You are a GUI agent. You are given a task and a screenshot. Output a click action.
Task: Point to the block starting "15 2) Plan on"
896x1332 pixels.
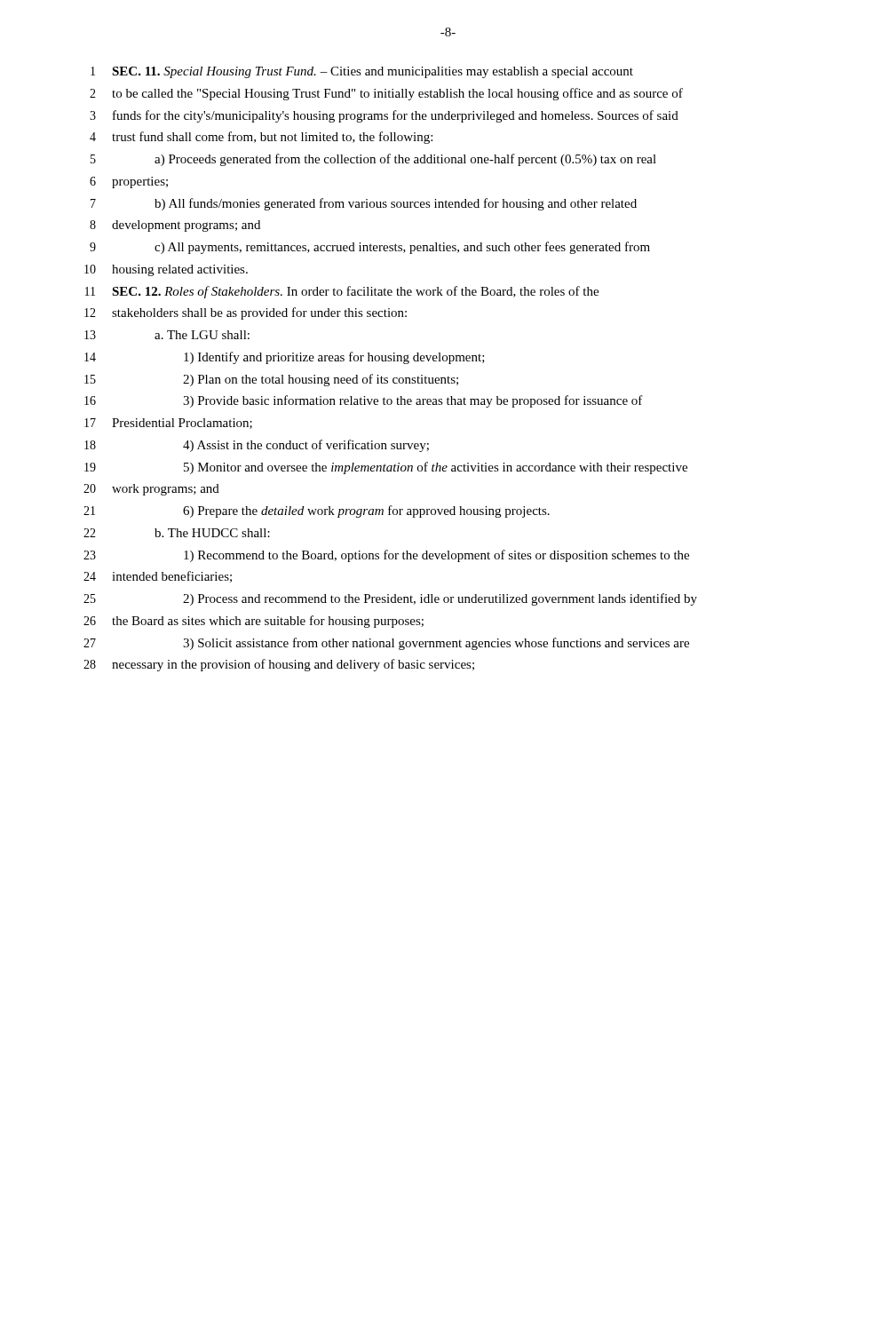click(448, 379)
